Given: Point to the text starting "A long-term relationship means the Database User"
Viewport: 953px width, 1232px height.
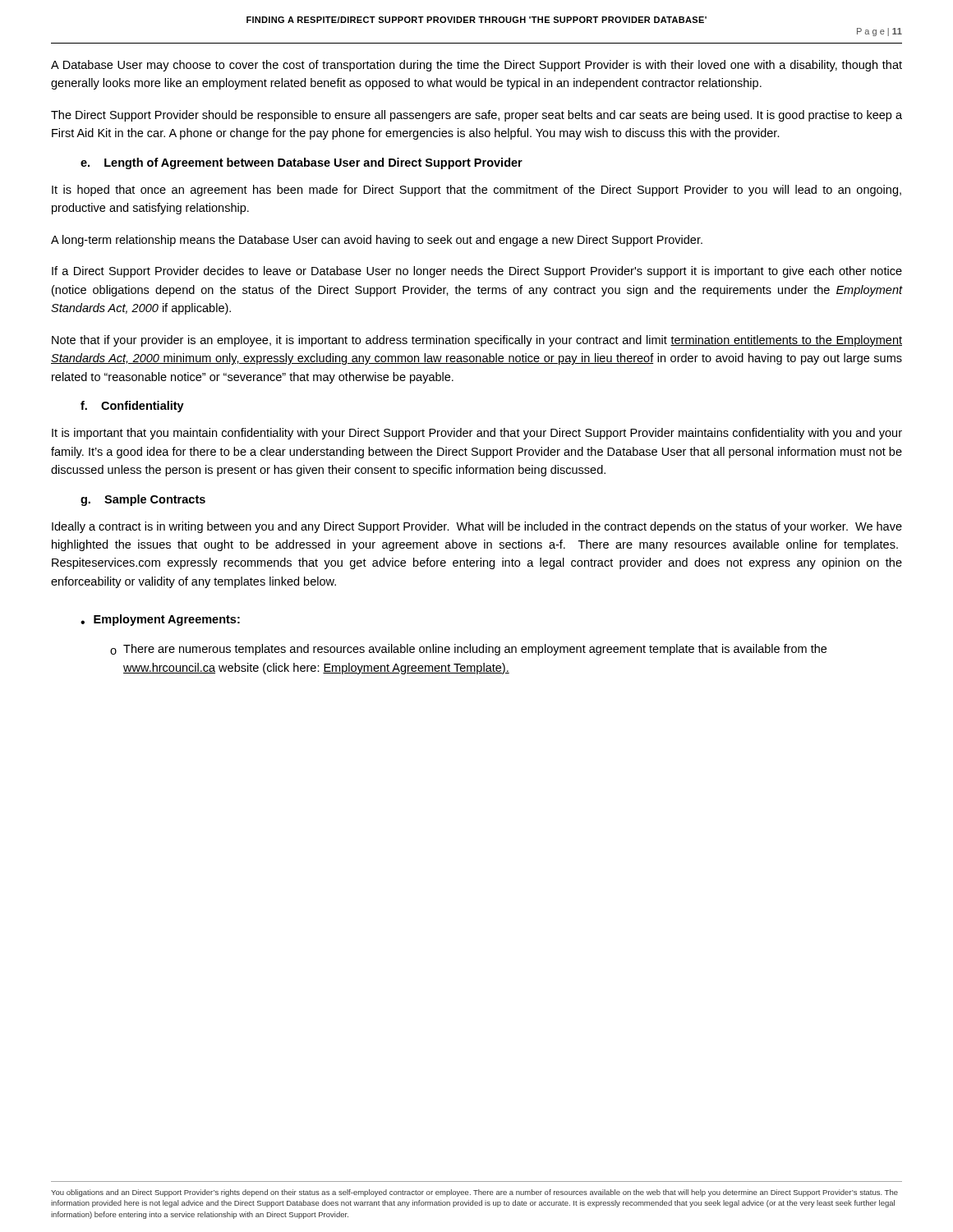Looking at the screenshot, I should 377,240.
